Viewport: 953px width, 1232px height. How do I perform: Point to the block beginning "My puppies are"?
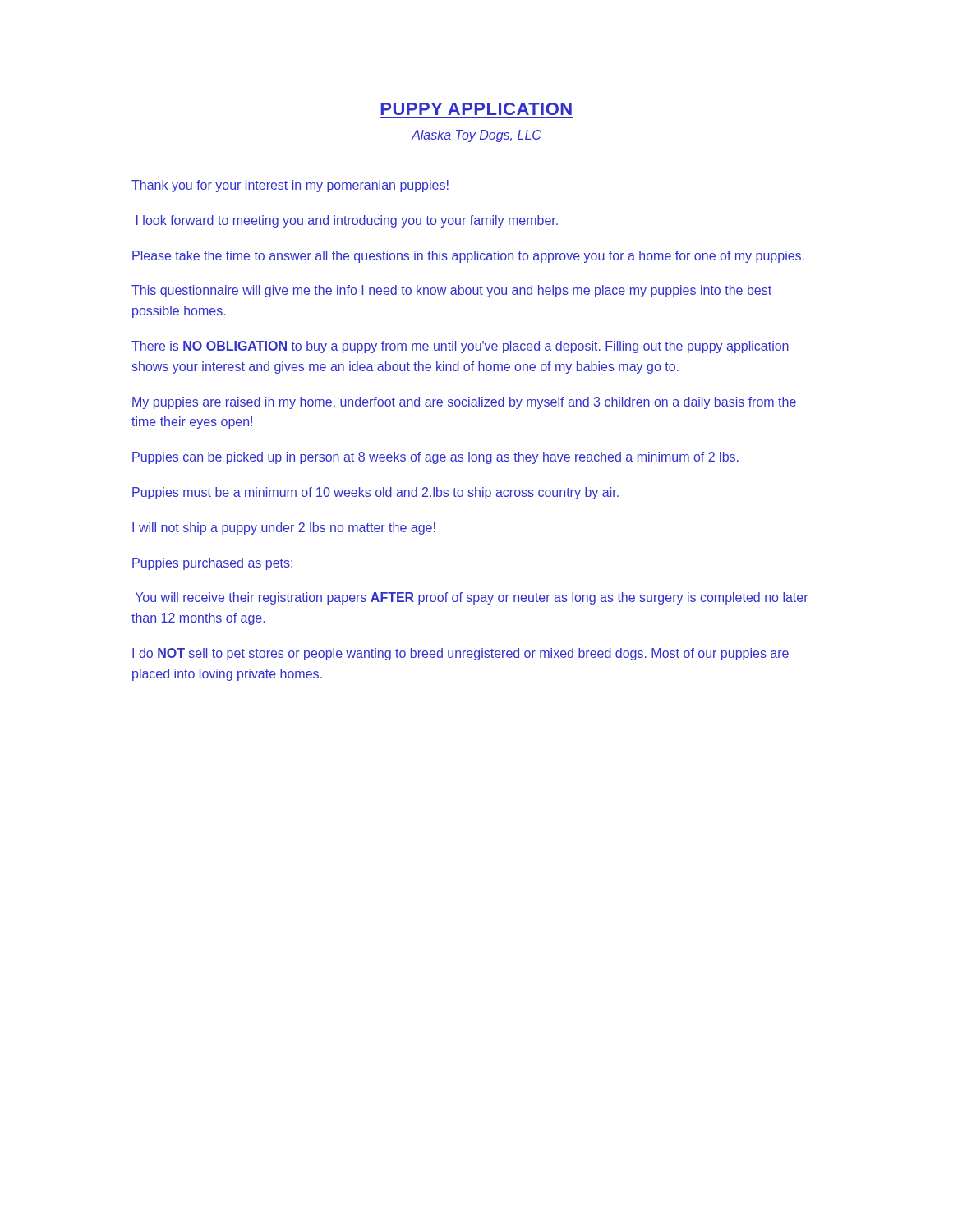(464, 412)
